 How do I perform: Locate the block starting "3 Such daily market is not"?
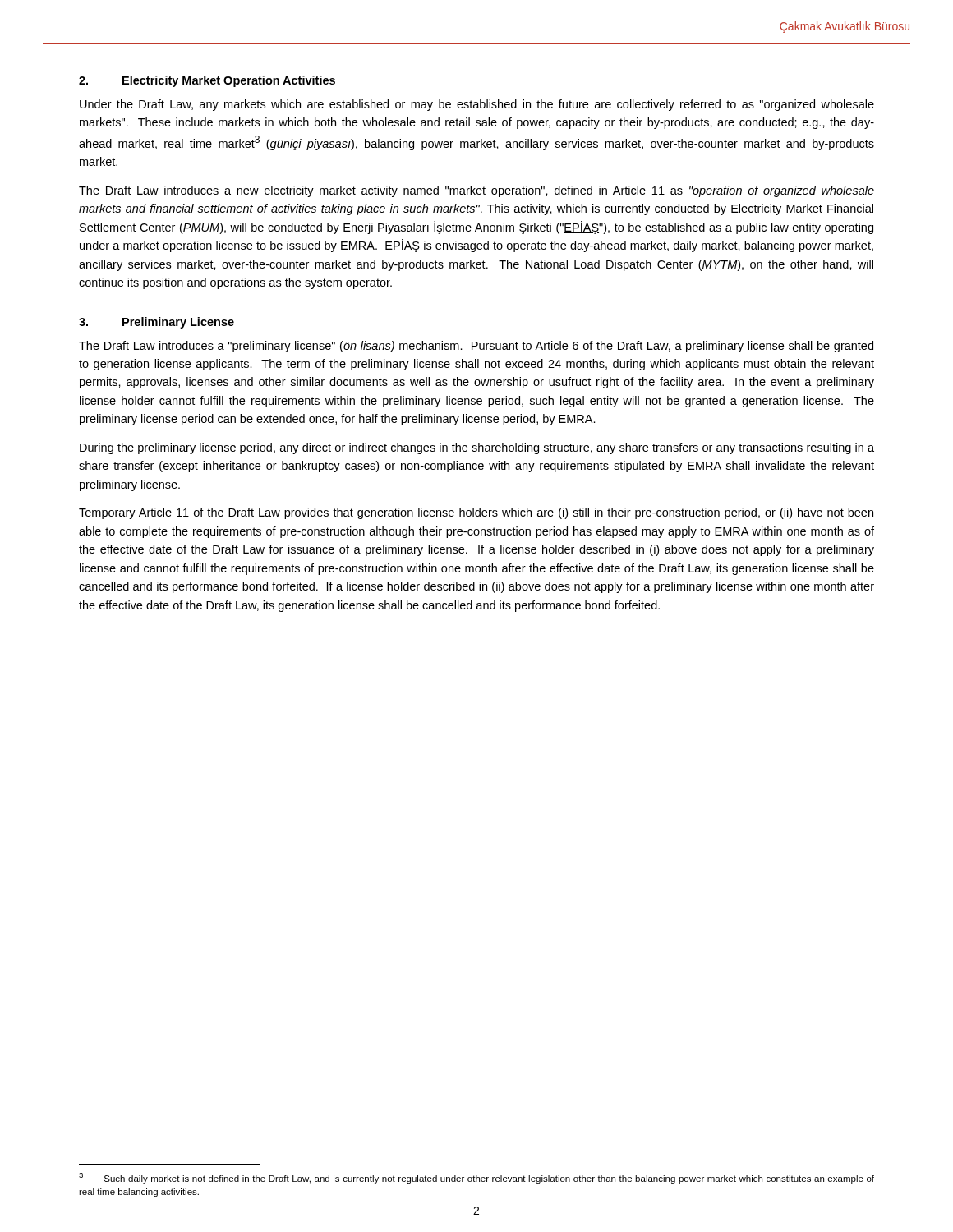click(476, 1184)
